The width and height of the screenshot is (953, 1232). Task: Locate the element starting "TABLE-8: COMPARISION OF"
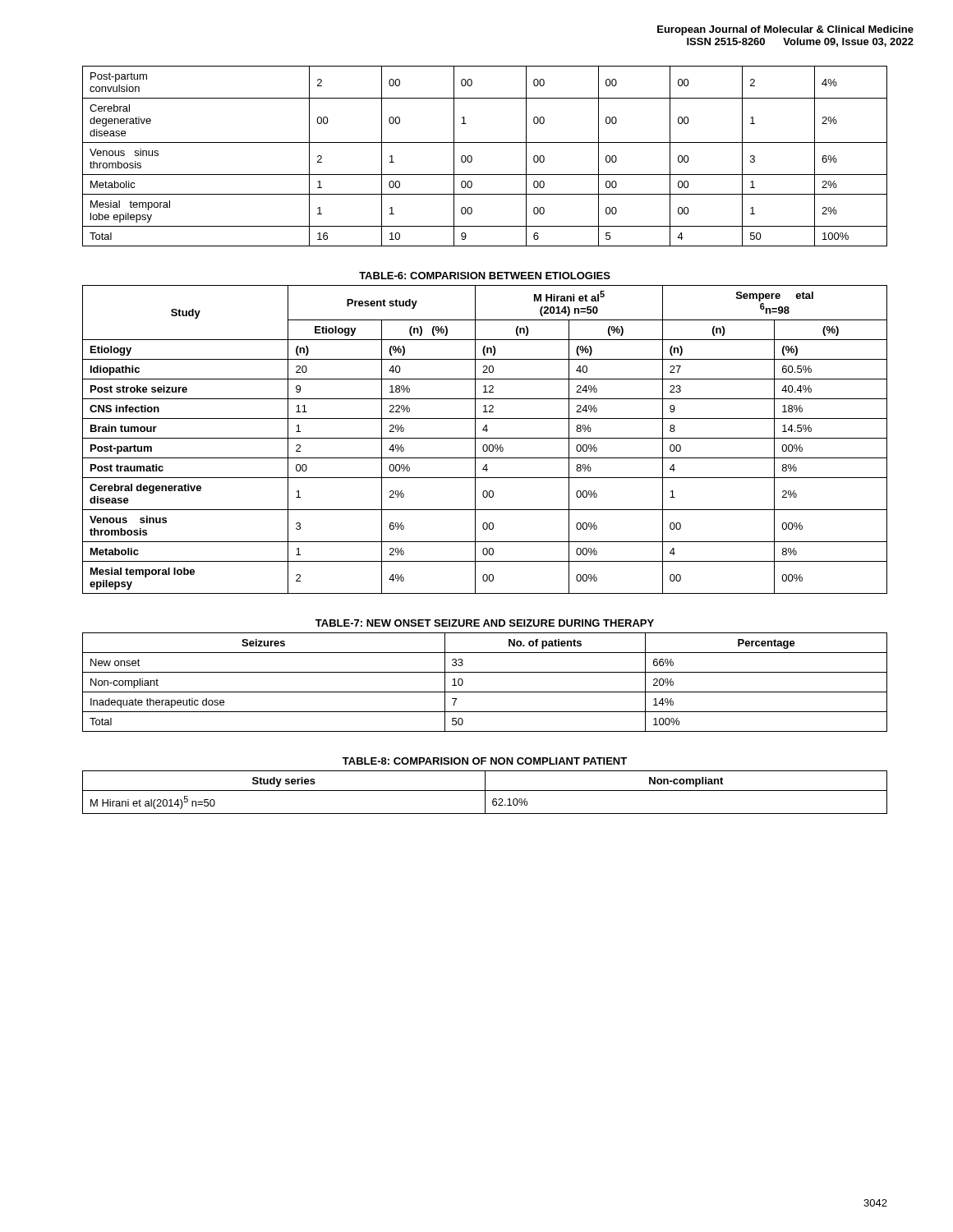(x=485, y=761)
